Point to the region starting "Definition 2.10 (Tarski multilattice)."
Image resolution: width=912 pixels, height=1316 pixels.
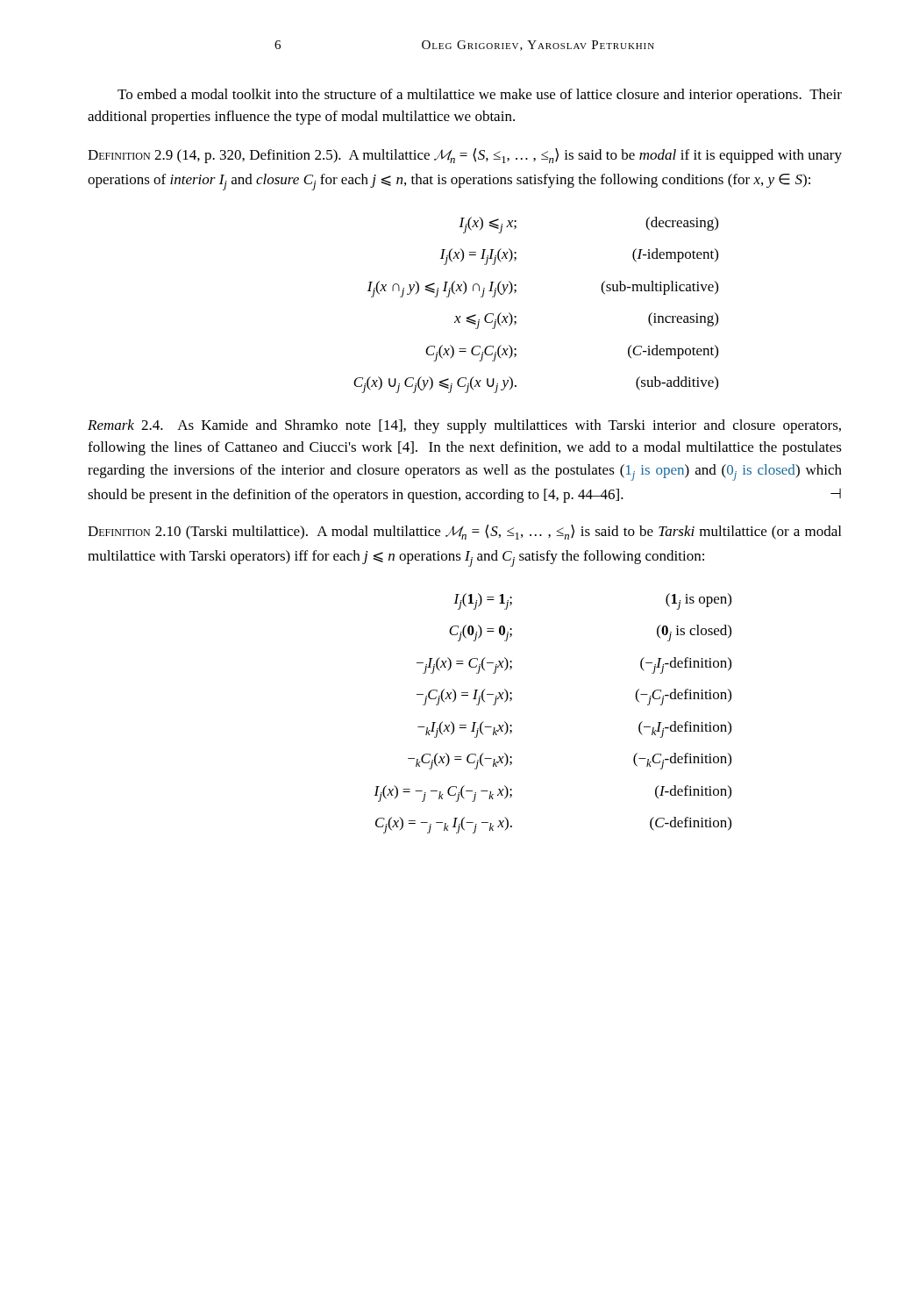[x=465, y=545]
